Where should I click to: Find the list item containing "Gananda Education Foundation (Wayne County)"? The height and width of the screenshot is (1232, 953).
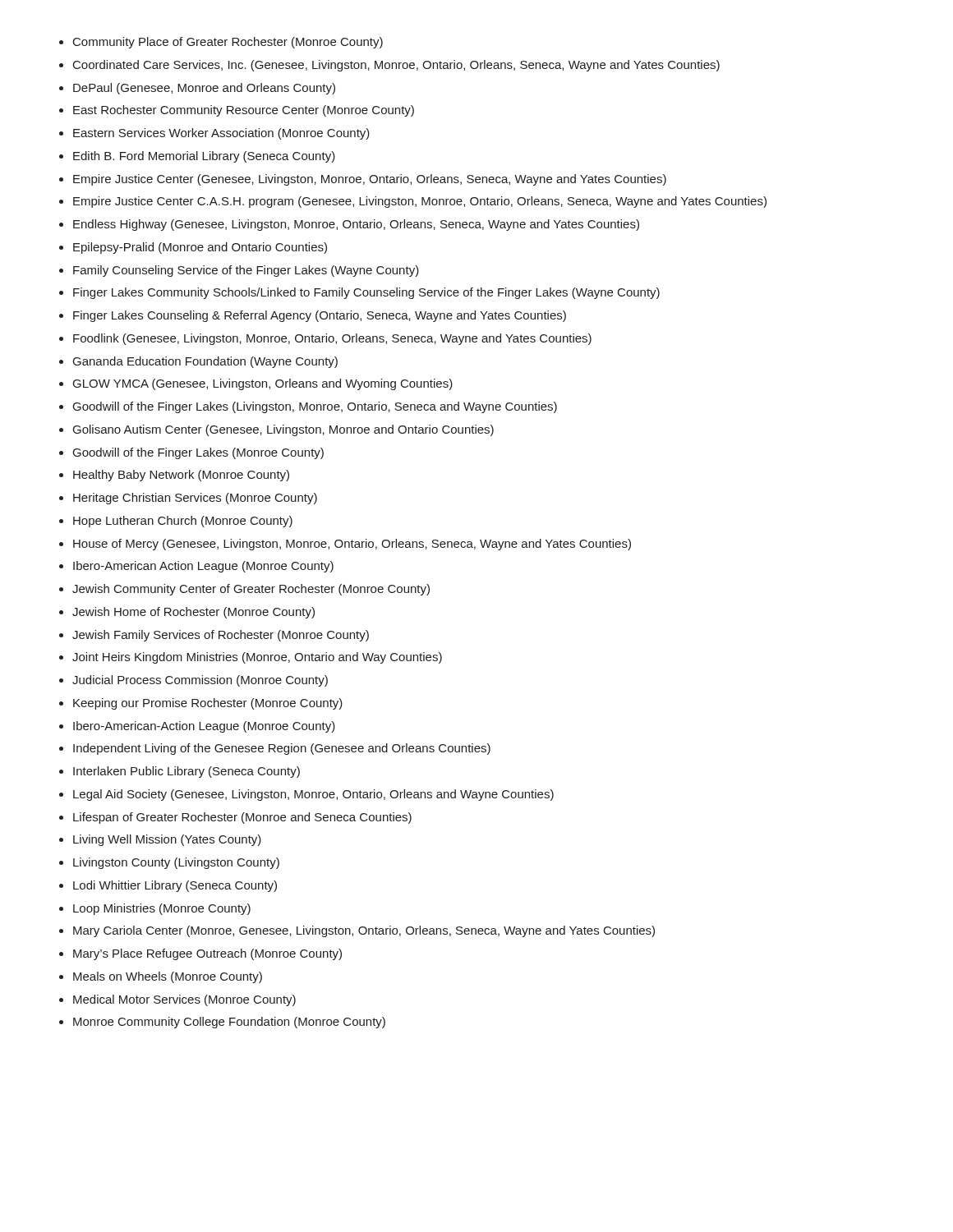coord(205,361)
